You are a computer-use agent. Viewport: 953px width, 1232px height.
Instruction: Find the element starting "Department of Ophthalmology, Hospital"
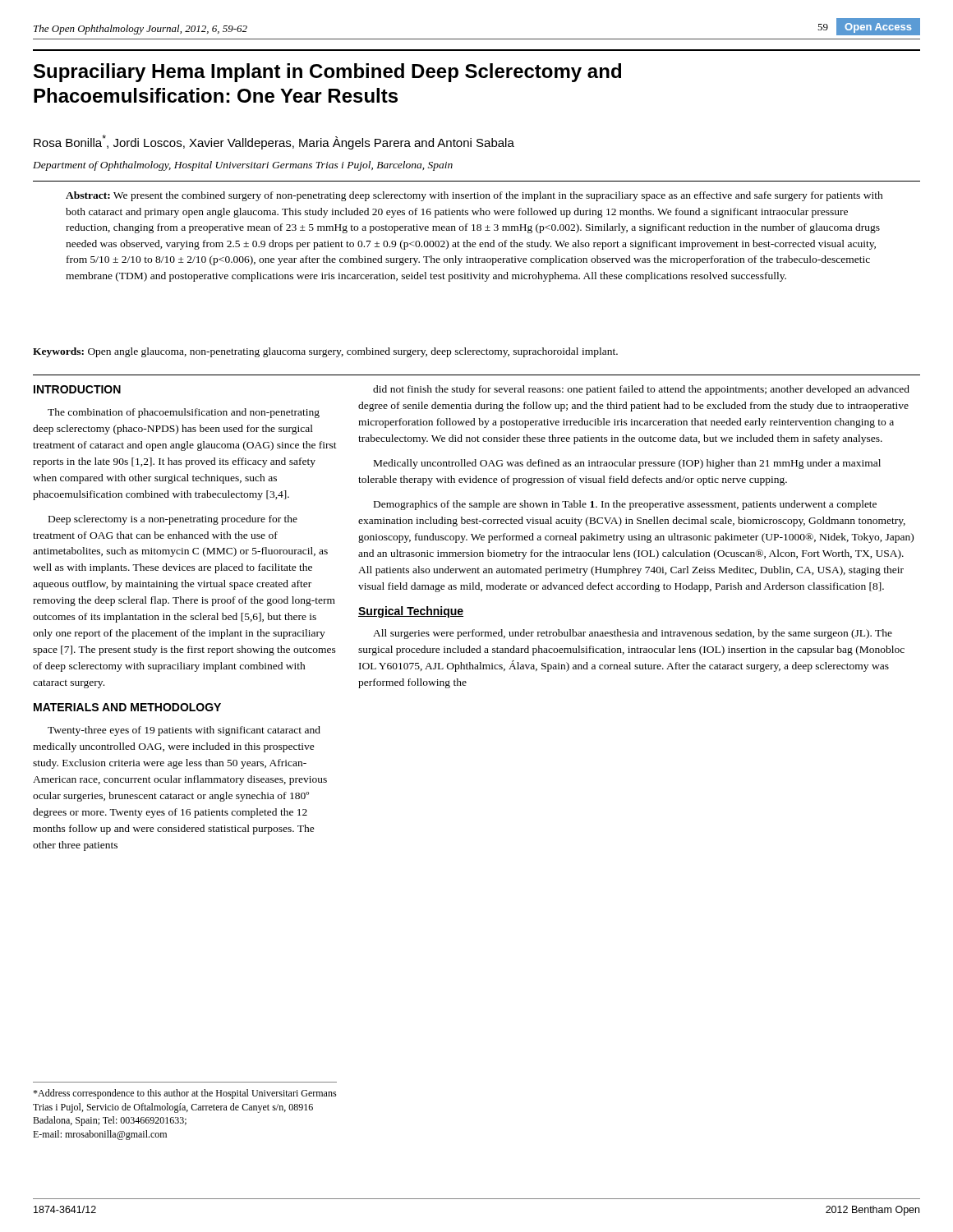[243, 166]
